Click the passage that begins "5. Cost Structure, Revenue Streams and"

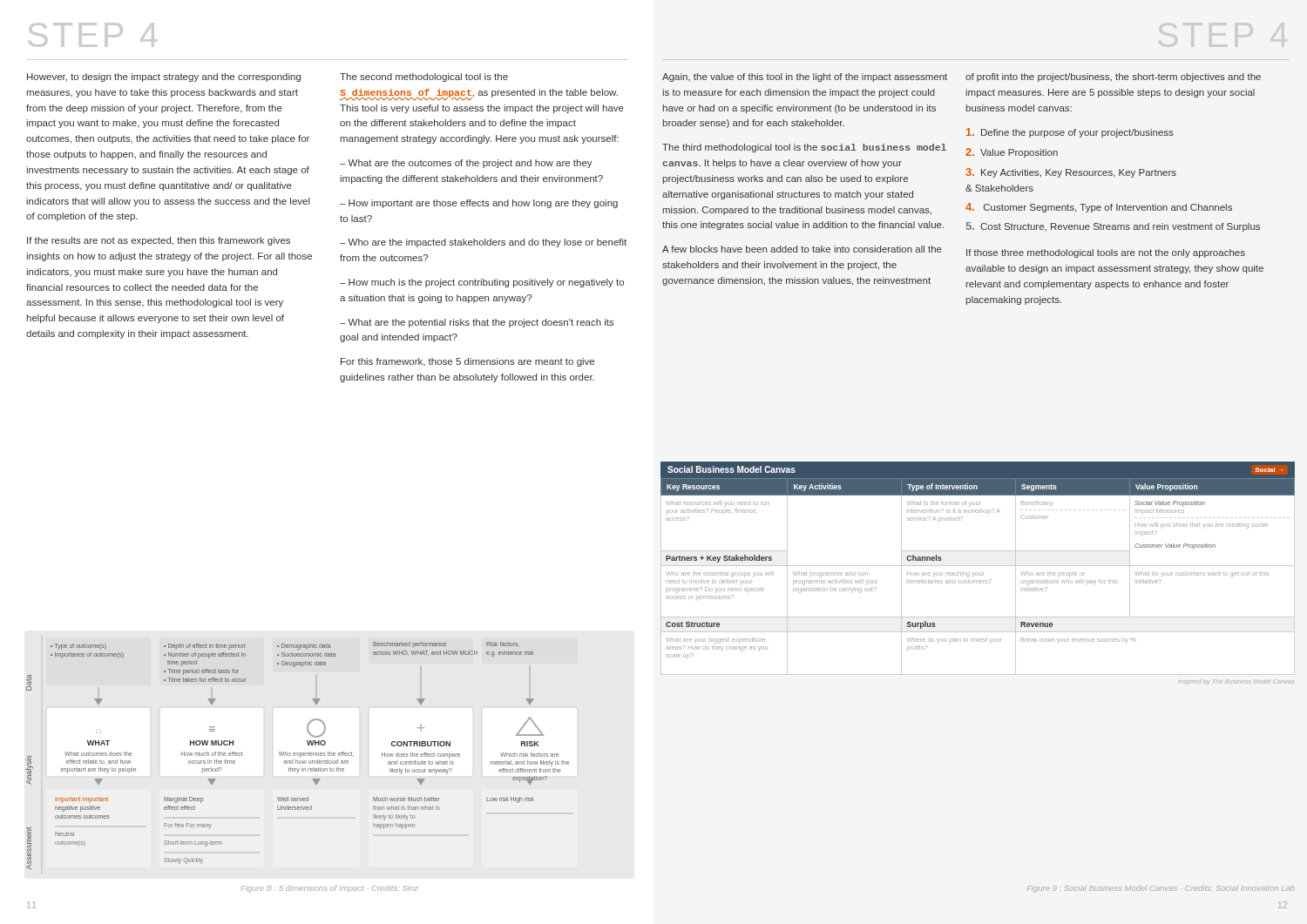1113,226
